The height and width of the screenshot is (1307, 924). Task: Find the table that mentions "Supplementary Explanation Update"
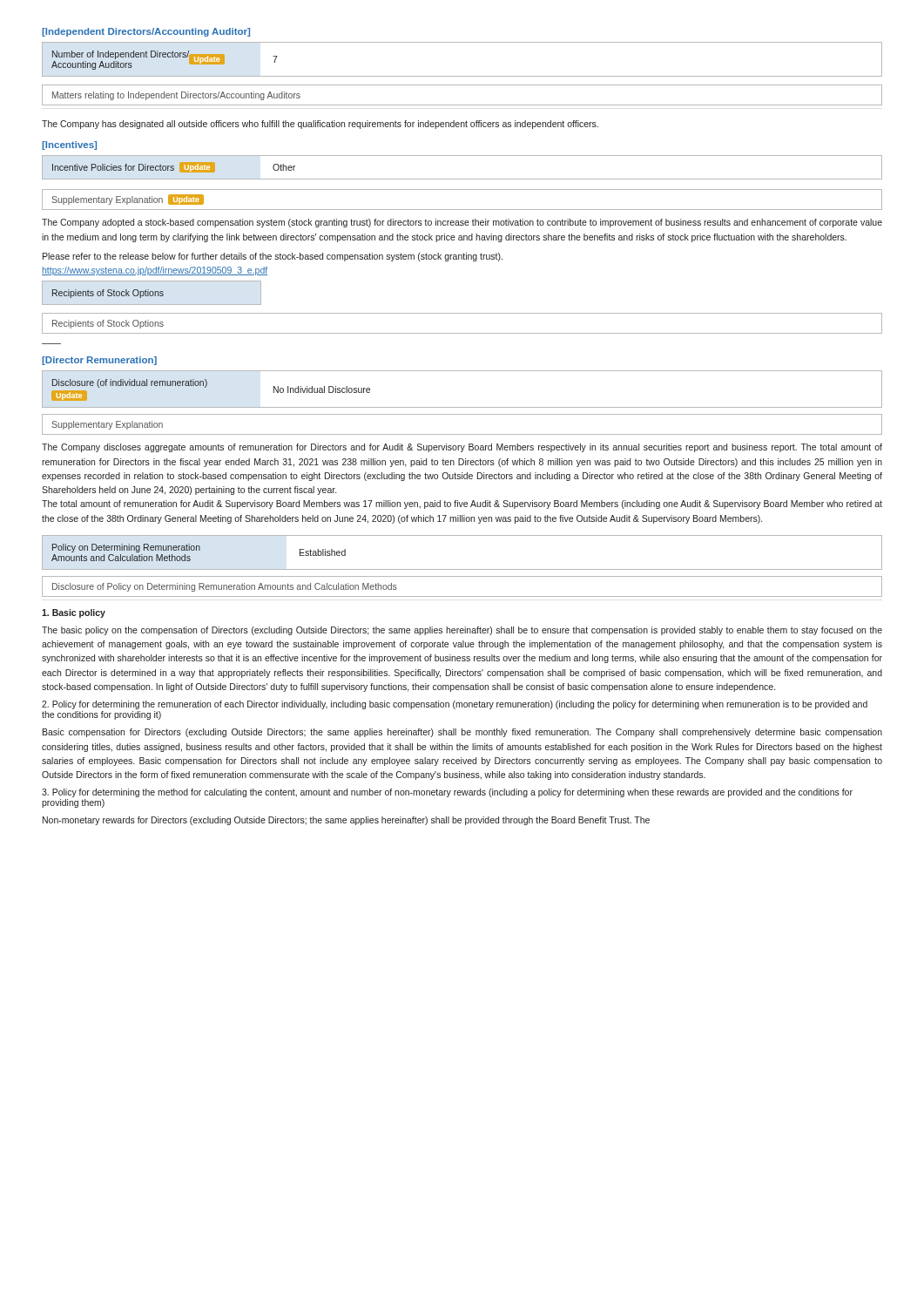462,200
